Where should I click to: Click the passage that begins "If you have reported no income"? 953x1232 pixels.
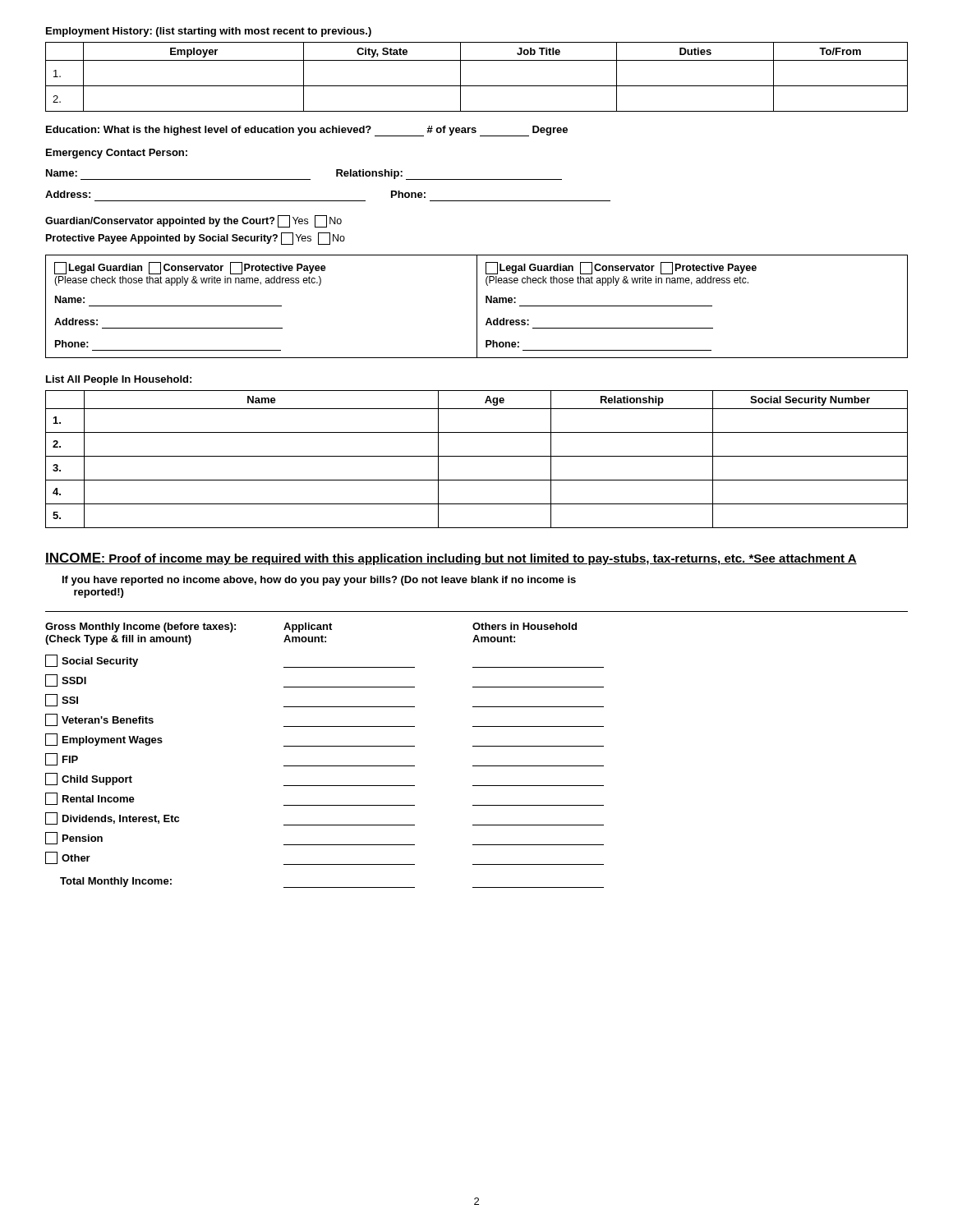pyautogui.click(x=319, y=586)
